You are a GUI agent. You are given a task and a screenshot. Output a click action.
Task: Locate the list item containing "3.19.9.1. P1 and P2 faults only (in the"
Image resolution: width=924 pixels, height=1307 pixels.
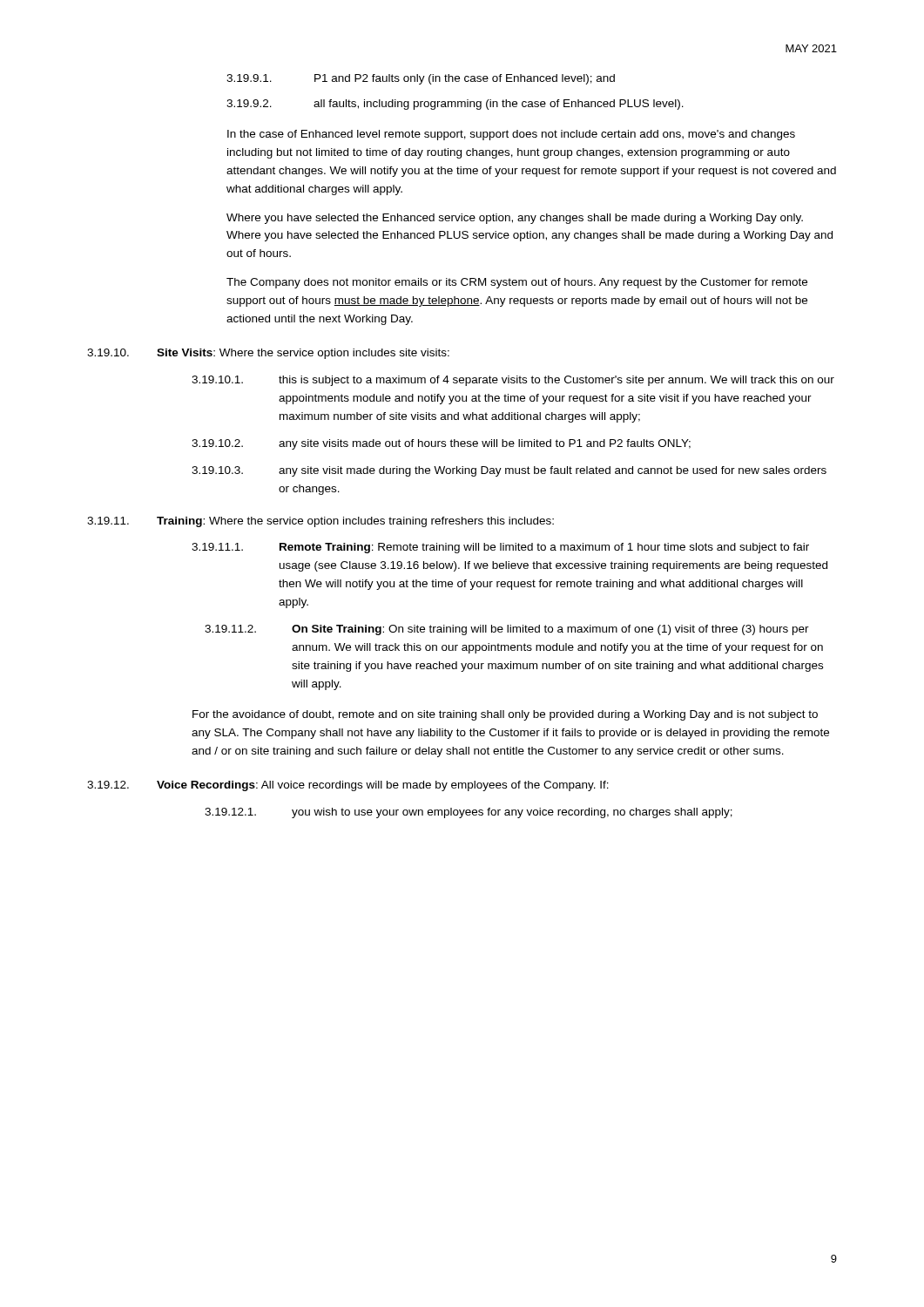(532, 79)
